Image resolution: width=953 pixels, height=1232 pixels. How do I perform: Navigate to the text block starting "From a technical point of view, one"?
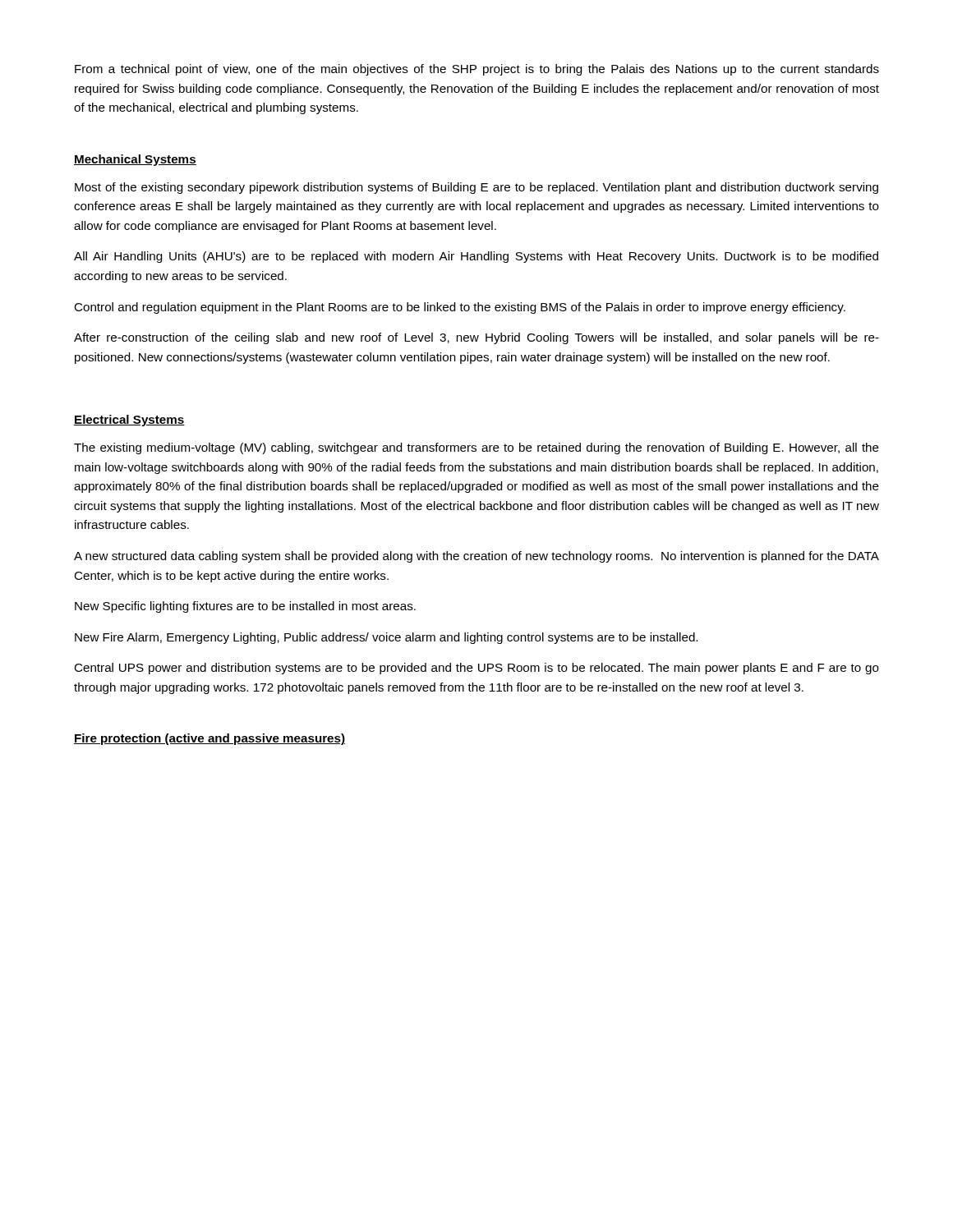click(476, 88)
